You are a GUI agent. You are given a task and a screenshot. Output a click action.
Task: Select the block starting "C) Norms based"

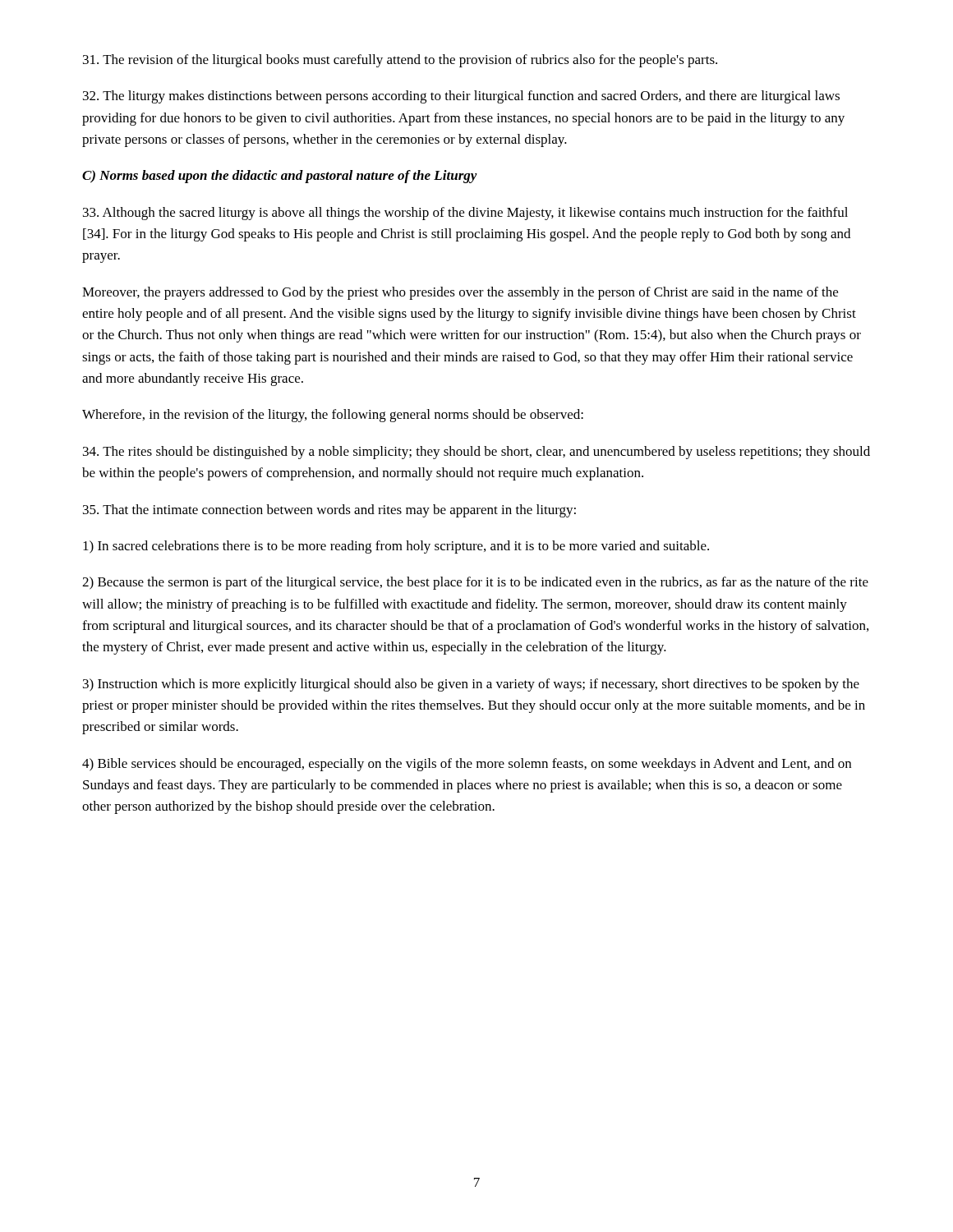click(279, 176)
